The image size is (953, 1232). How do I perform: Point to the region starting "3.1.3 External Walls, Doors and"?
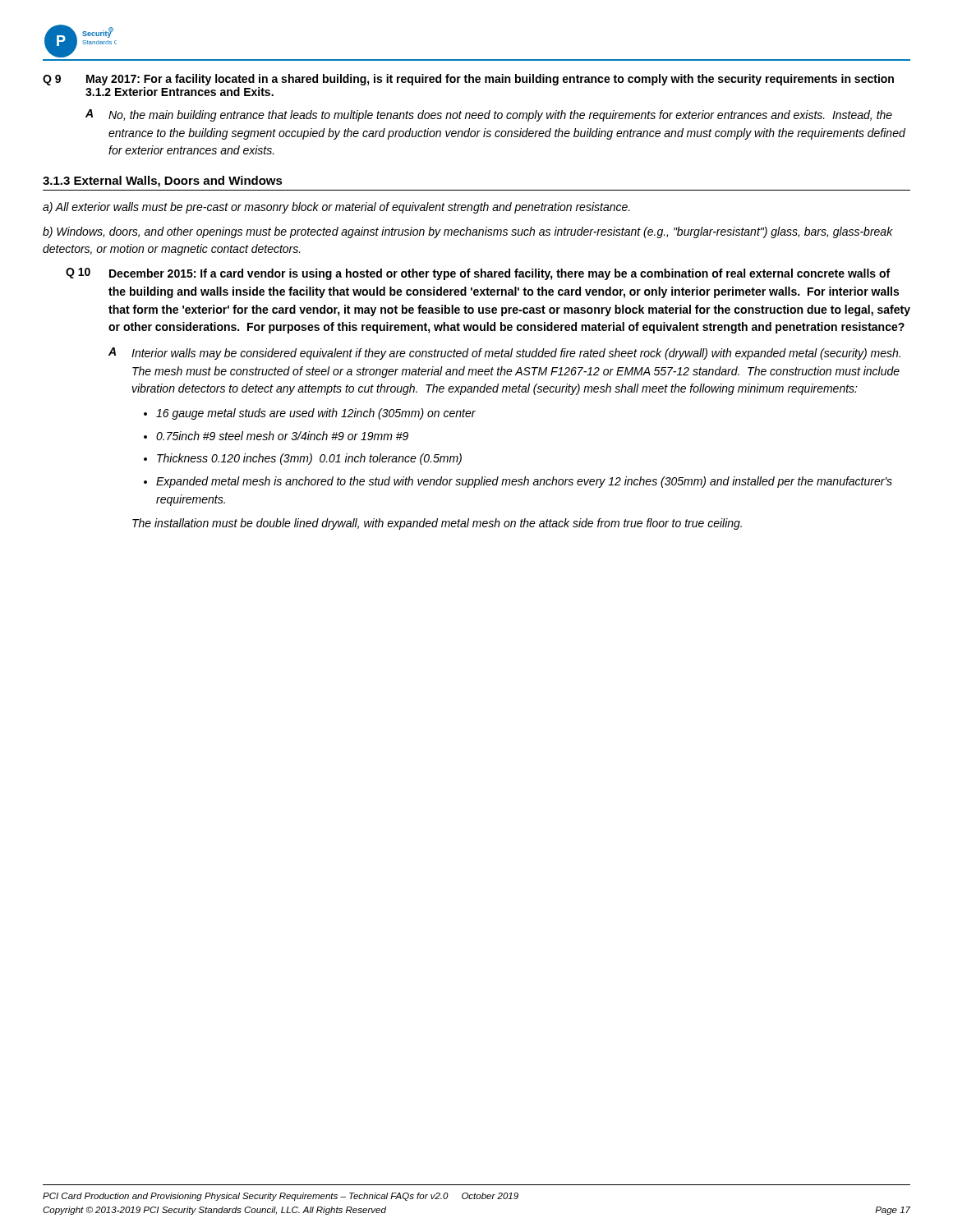pyautogui.click(x=163, y=180)
